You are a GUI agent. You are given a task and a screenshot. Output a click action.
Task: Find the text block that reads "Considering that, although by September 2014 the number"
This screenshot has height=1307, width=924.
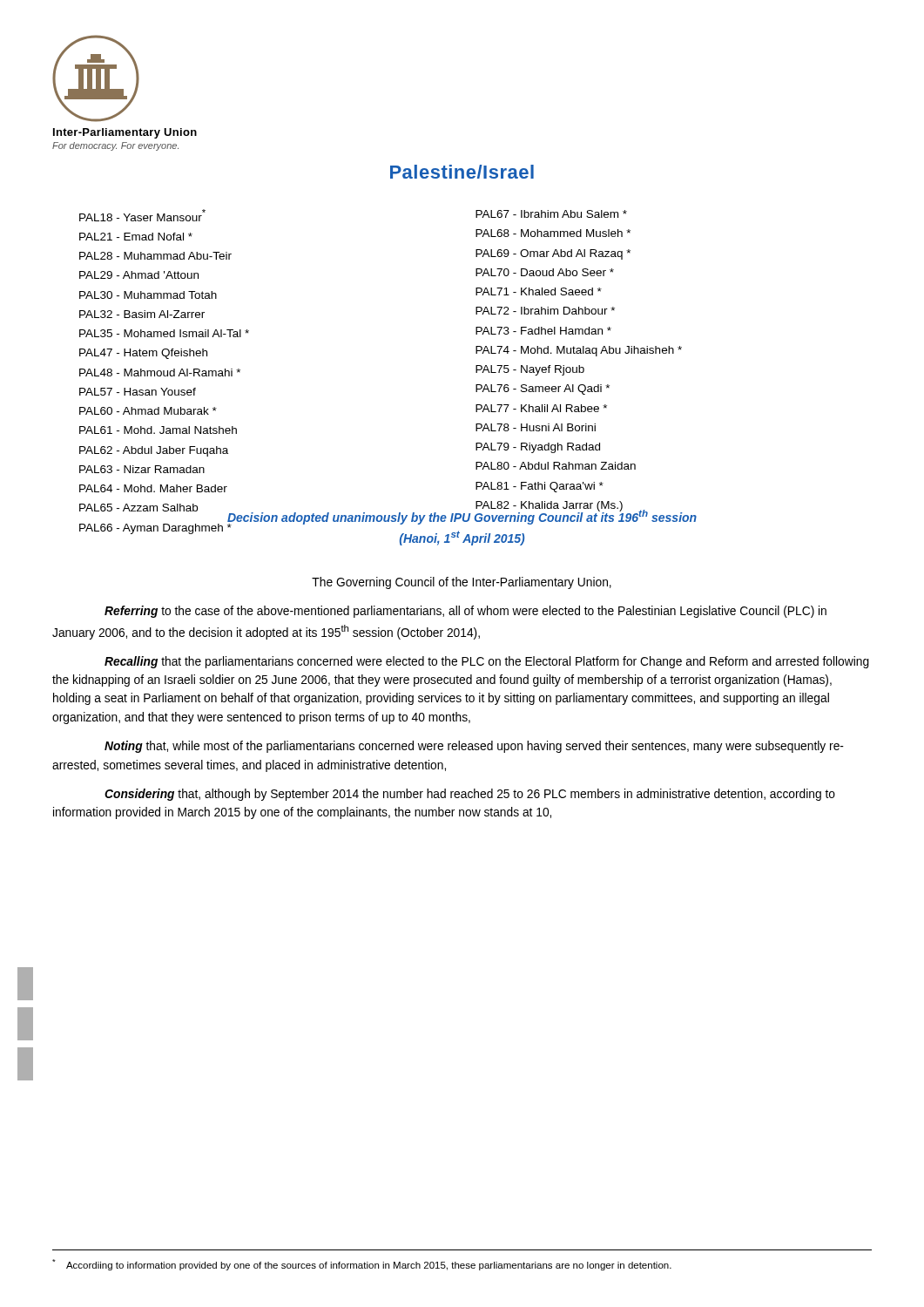[x=444, y=803]
